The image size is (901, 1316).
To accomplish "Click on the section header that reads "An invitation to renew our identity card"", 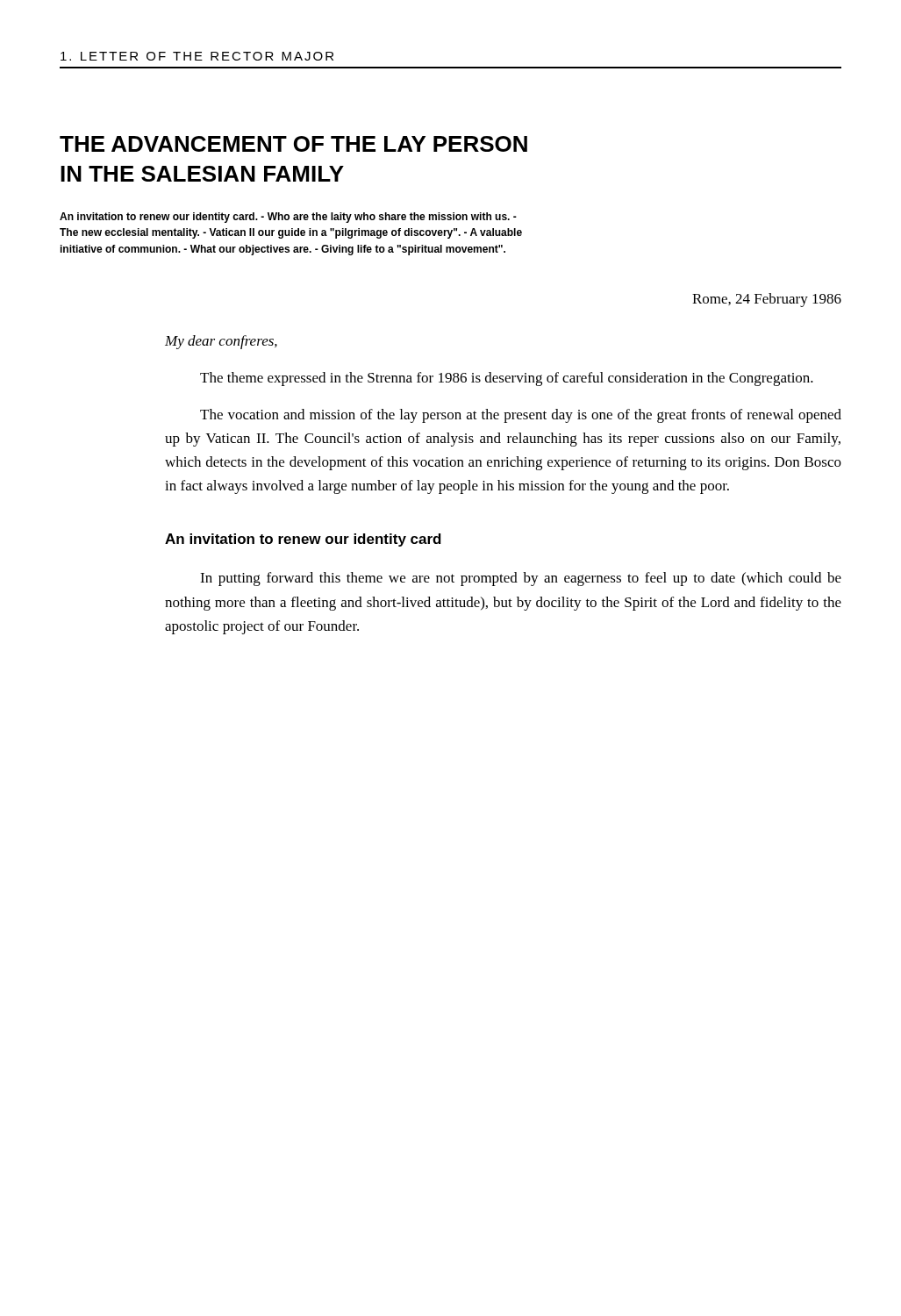I will click(303, 539).
